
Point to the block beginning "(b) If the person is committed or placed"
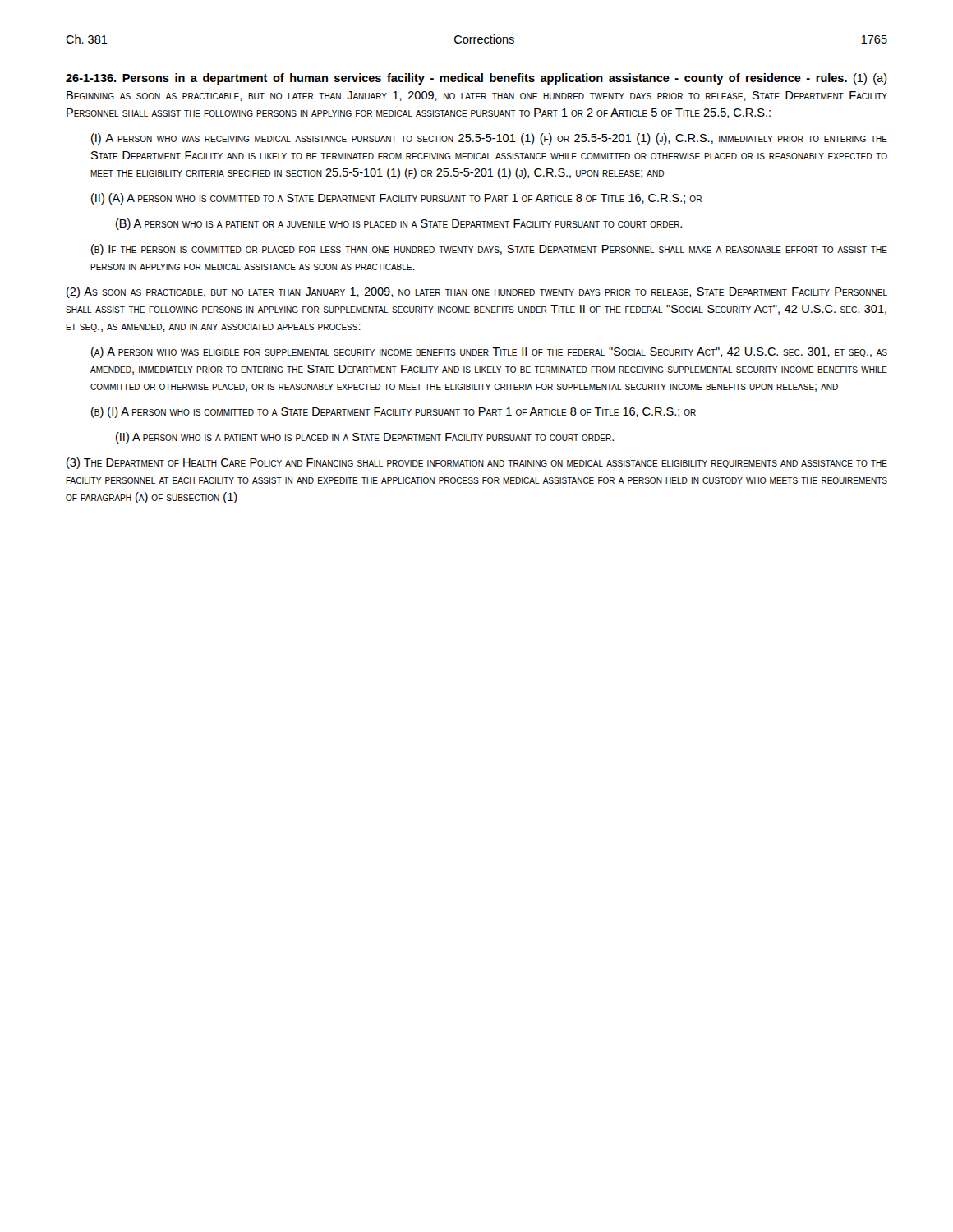coord(489,258)
